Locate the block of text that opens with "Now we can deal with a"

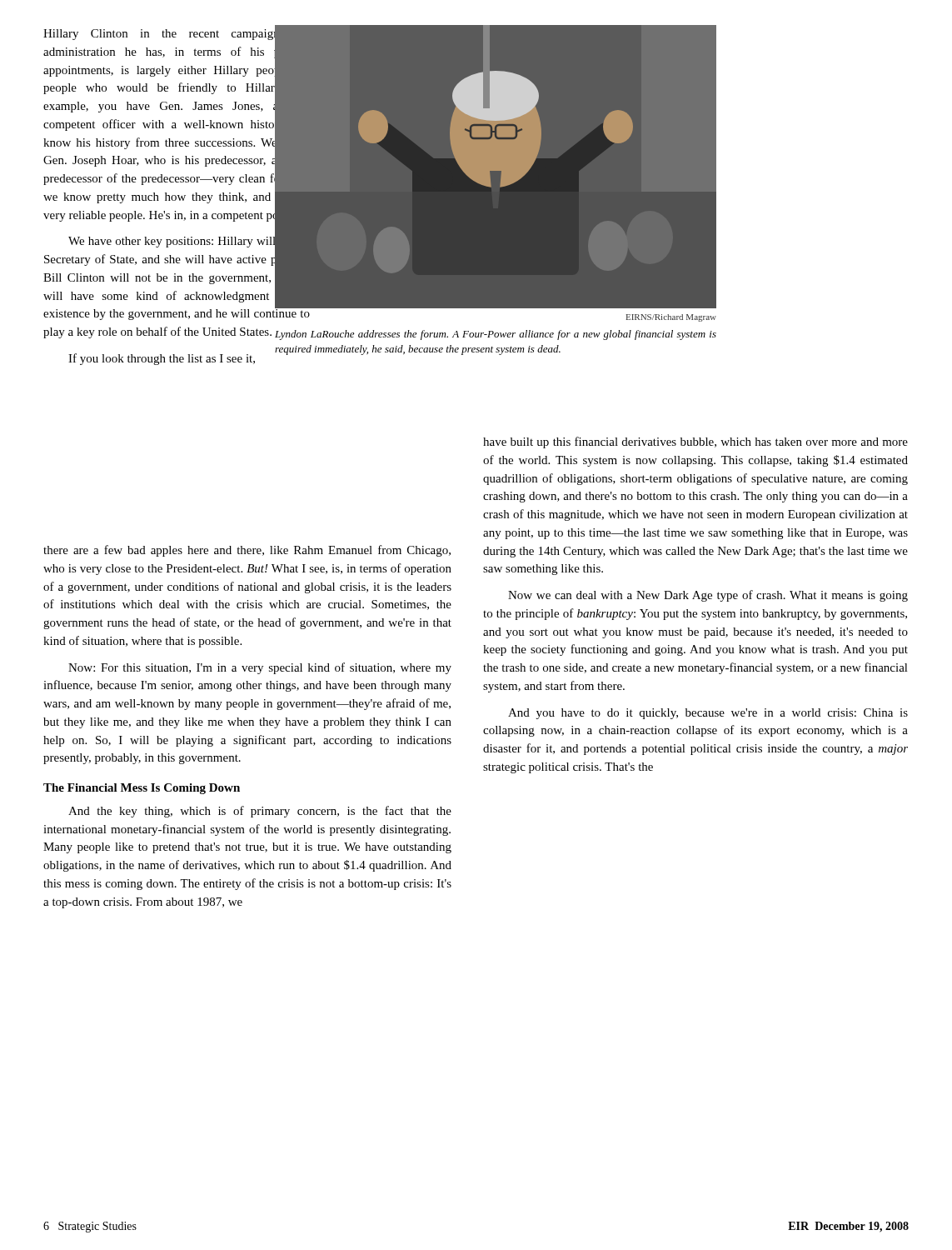pyautogui.click(x=695, y=641)
